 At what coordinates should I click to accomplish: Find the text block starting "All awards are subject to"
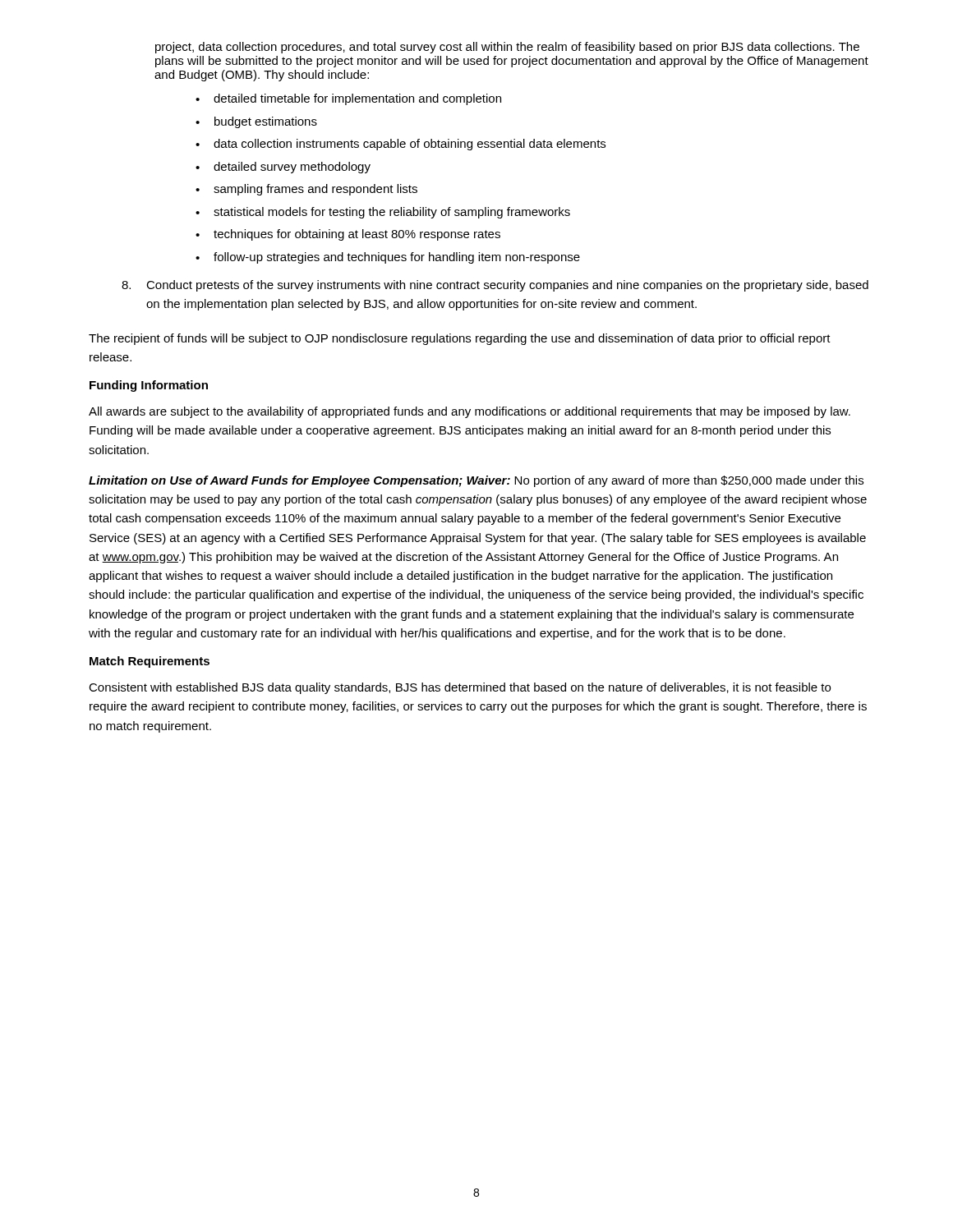pyautogui.click(x=480, y=430)
